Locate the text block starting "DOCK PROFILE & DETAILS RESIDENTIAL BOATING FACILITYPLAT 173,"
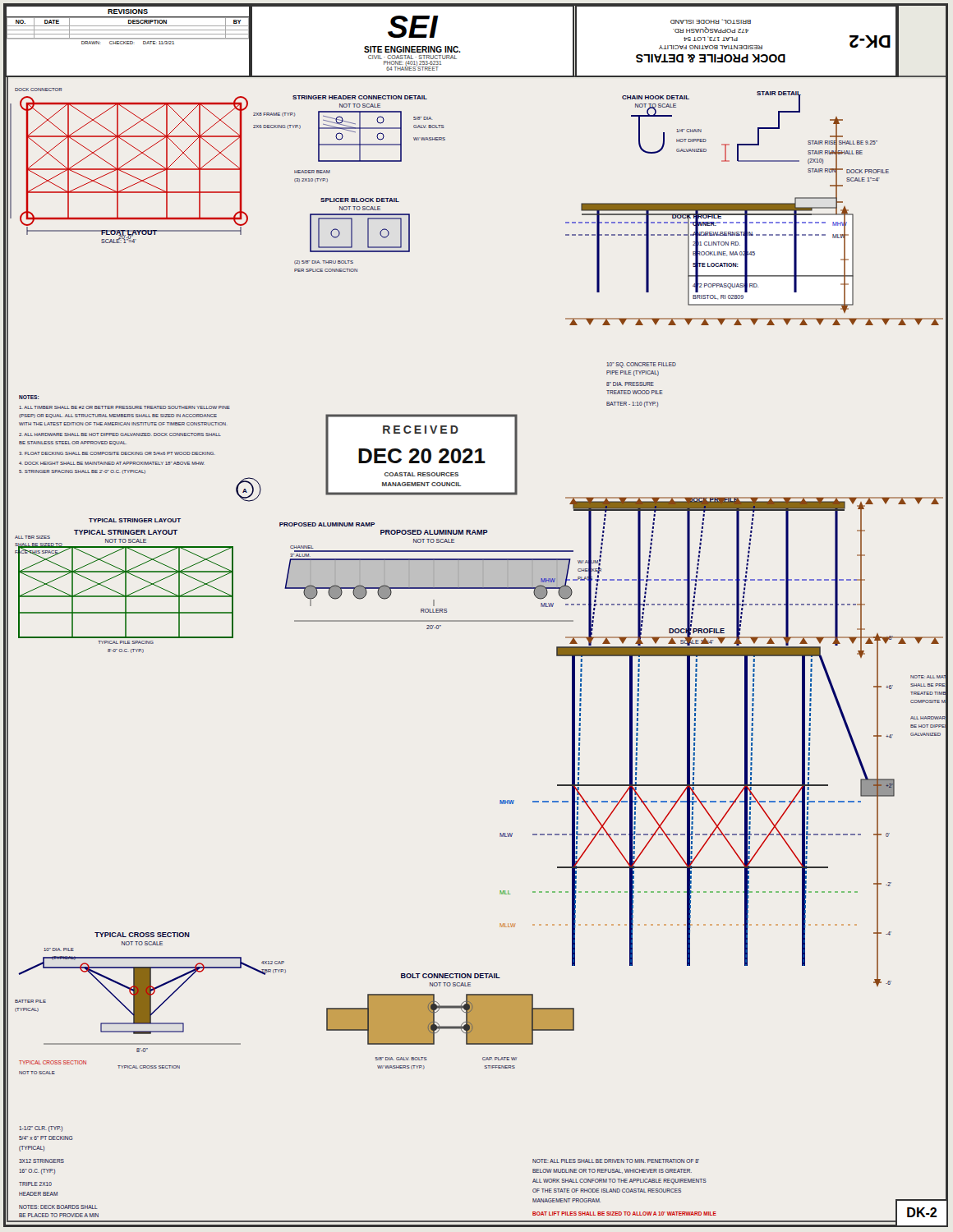This screenshot has width=953, height=1232. [x=737, y=41]
